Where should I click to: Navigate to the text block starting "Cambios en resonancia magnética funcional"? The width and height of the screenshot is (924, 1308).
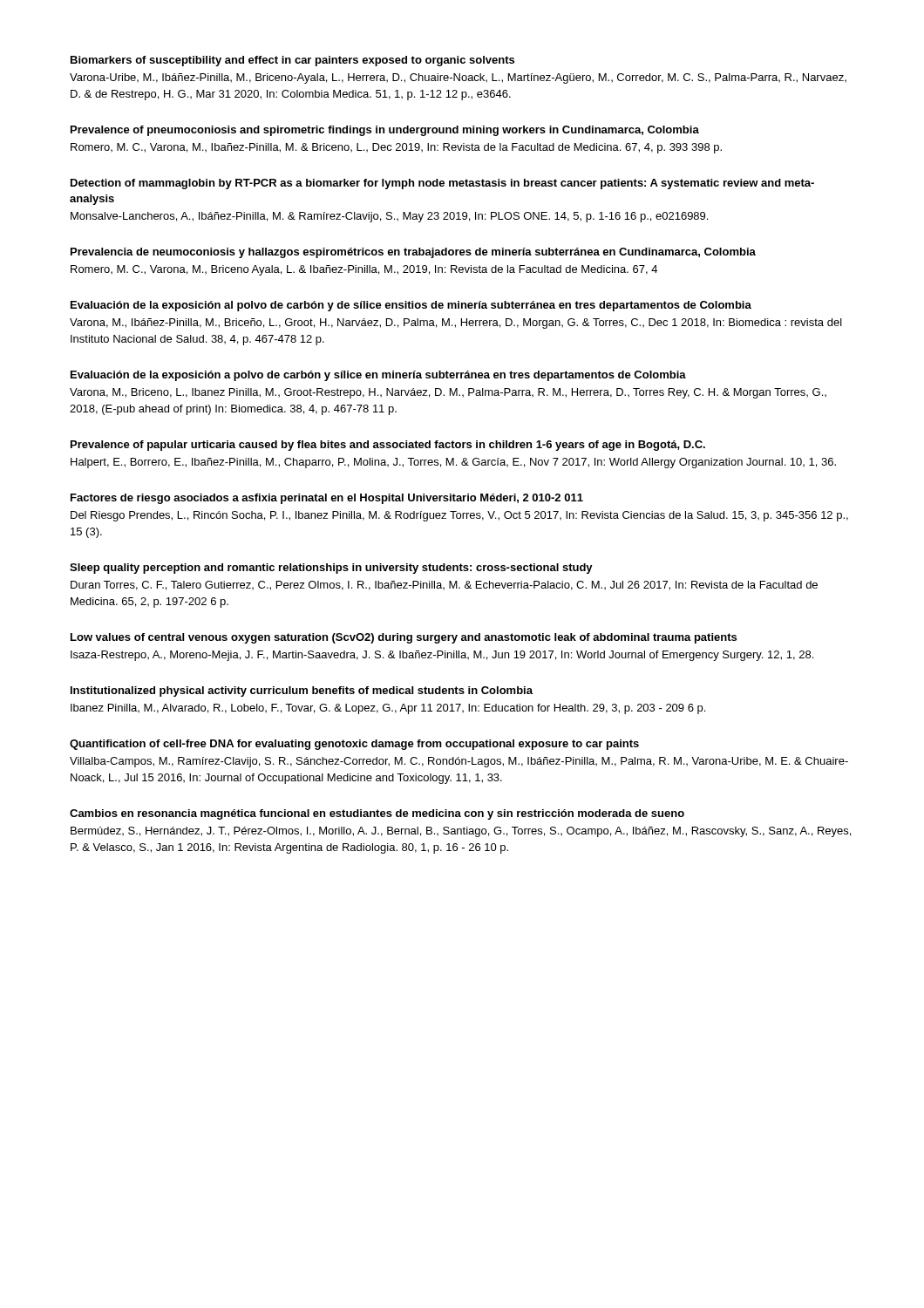click(462, 831)
